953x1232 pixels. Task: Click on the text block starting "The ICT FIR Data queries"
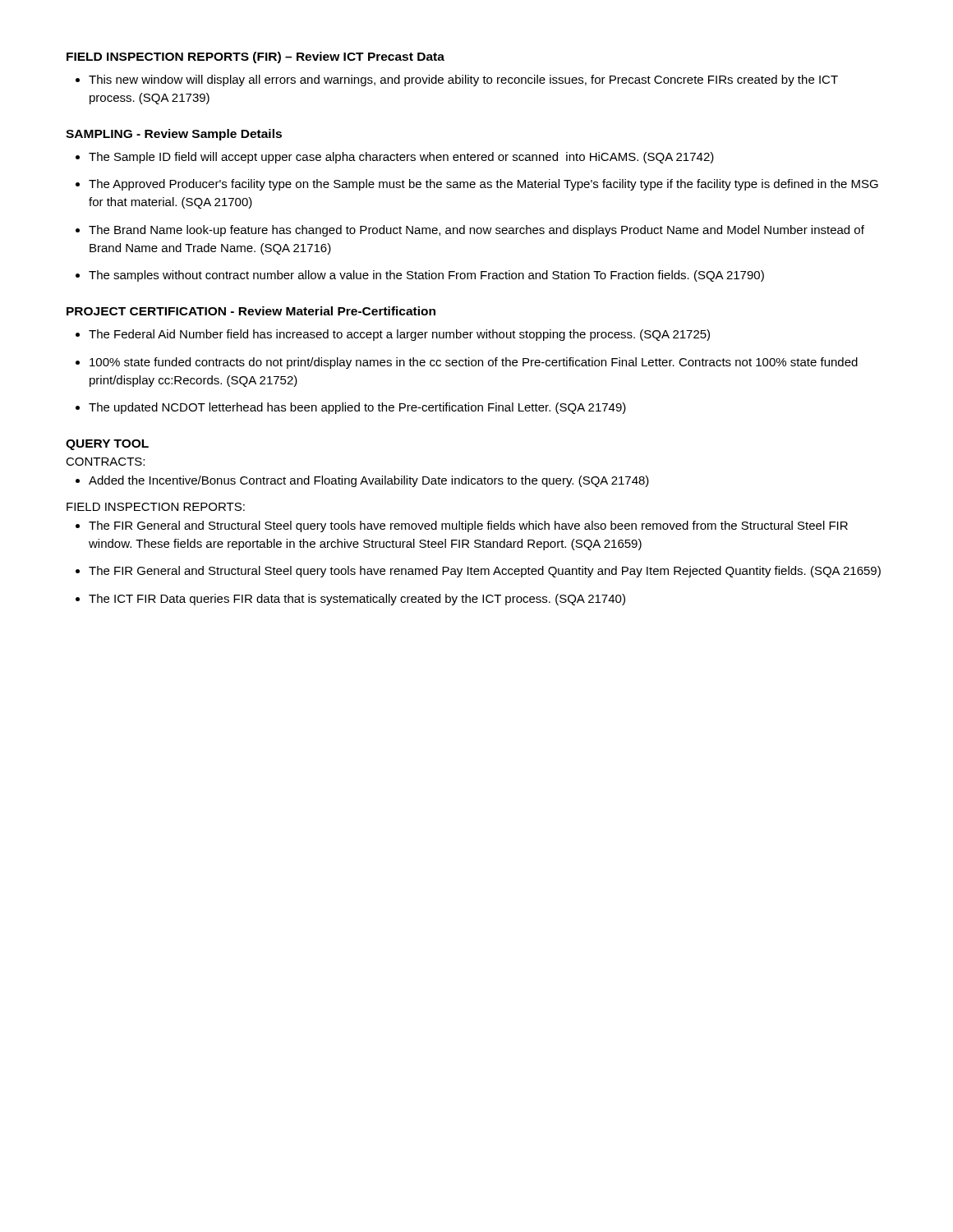point(488,599)
